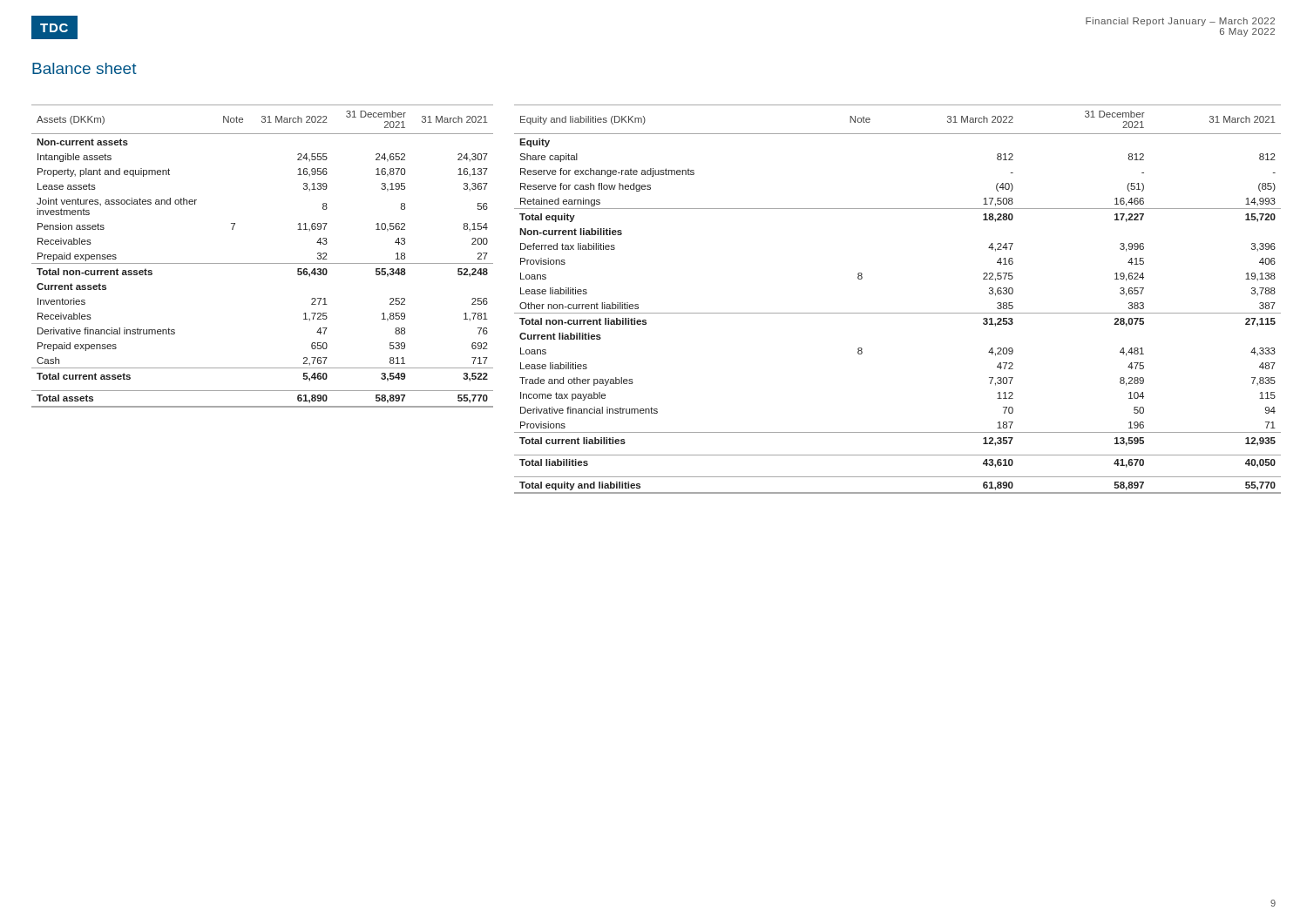Locate the table with the text "Lease liabilities"
1307x924 pixels.
tap(897, 299)
